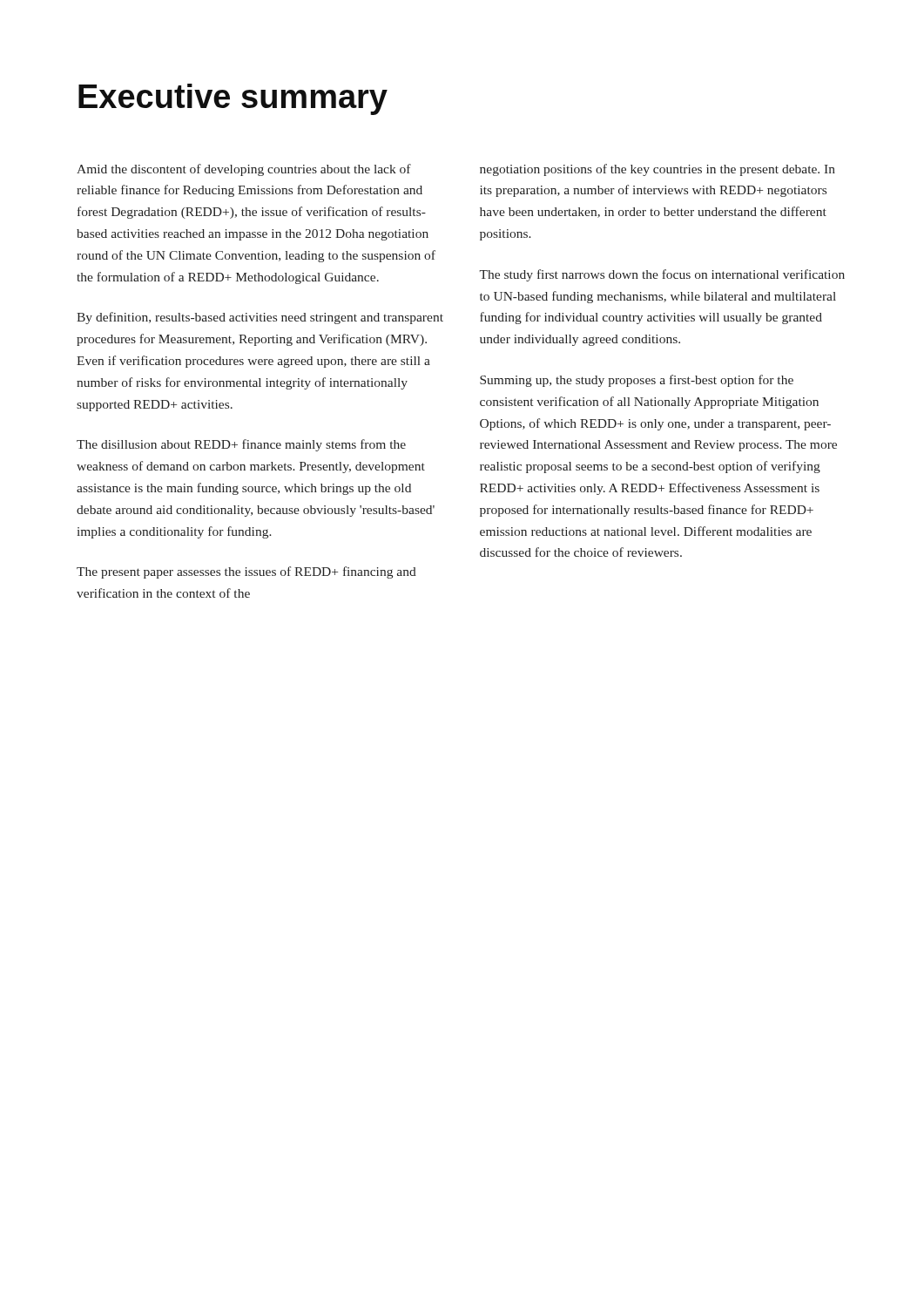Locate the text block that says "Summing up, the"
This screenshot has height=1307, width=924.
pyautogui.click(x=663, y=467)
